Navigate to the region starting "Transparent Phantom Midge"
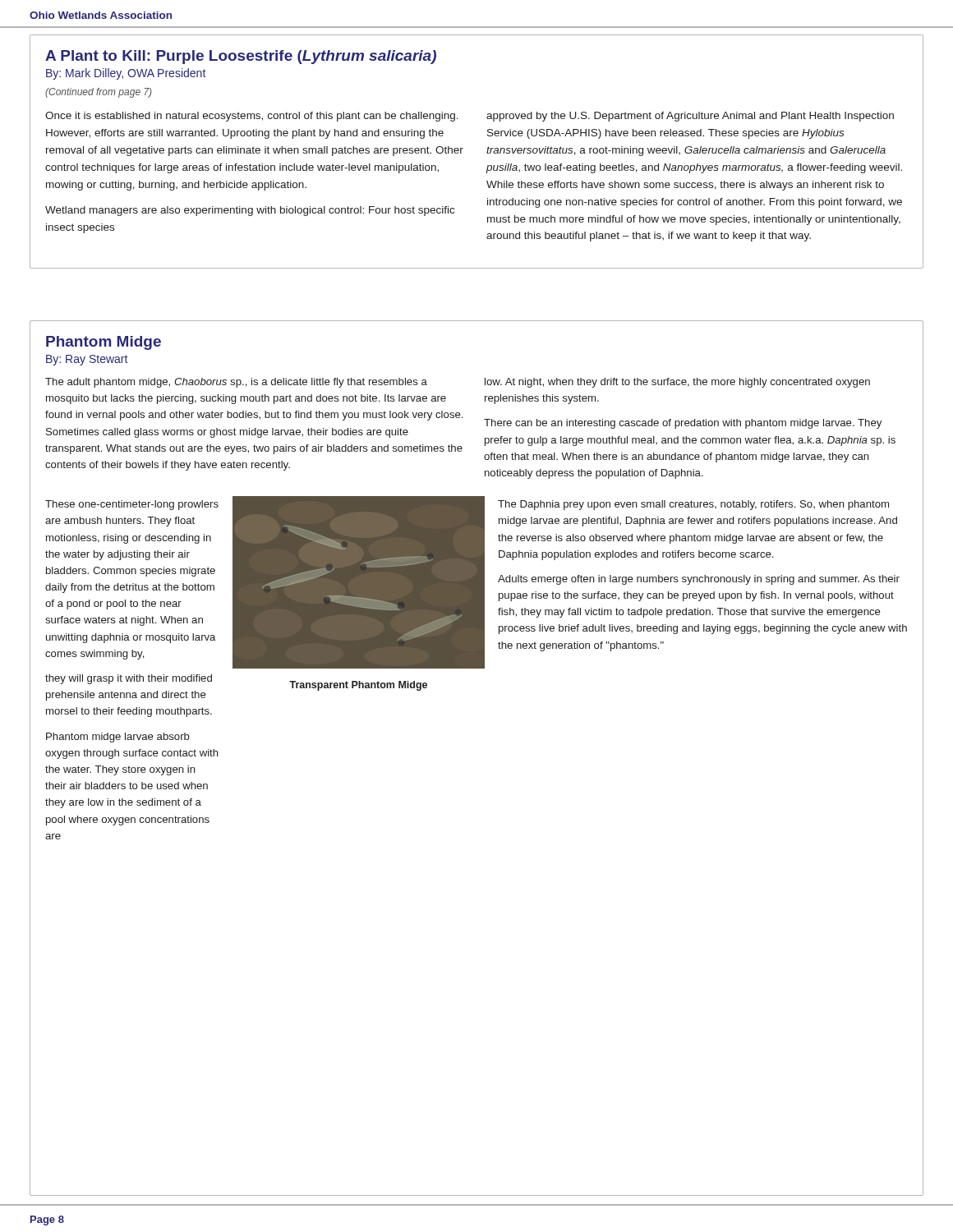Screen dimensions: 1232x953 (359, 685)
